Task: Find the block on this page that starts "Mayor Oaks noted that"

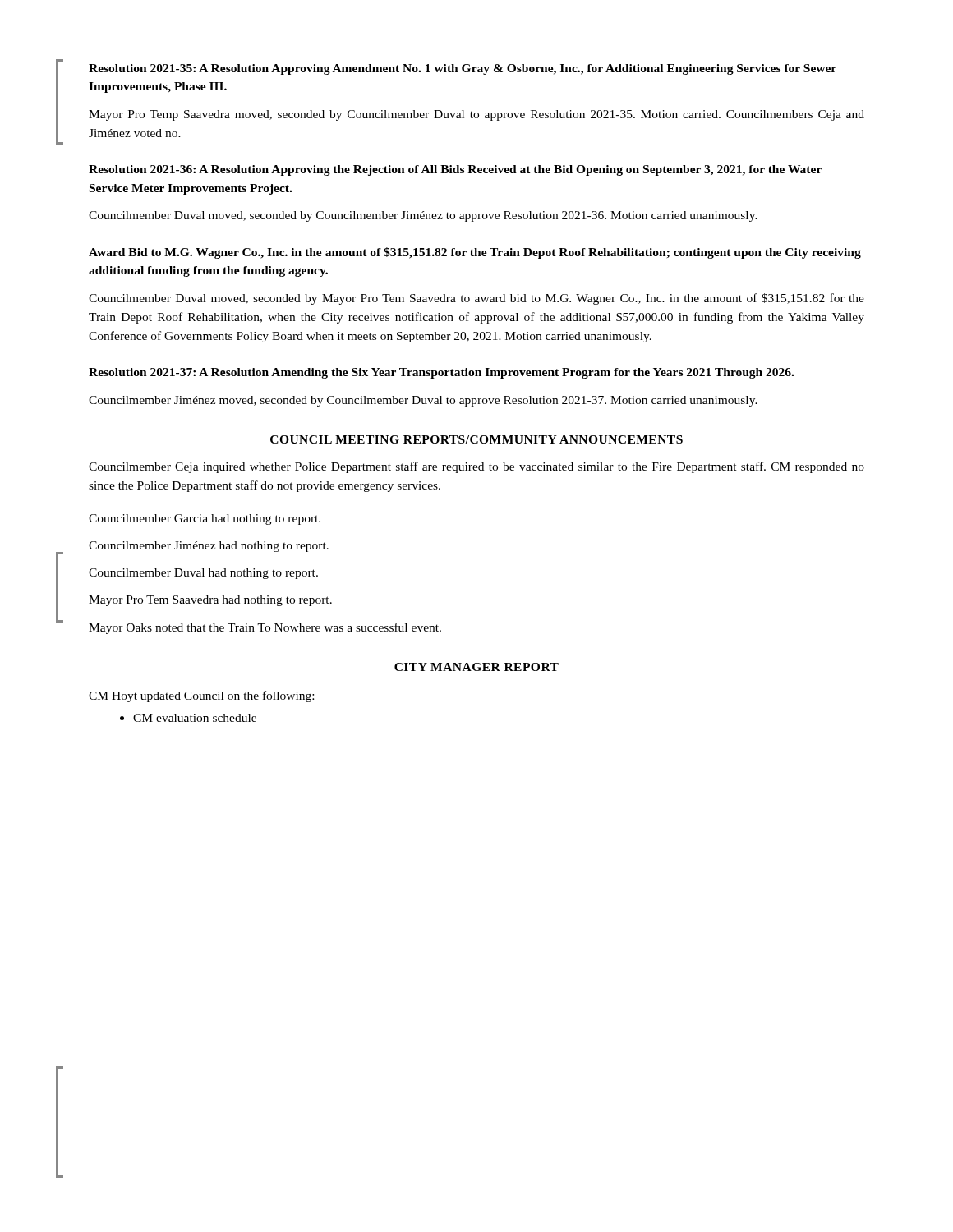Action: pos(265,627)
